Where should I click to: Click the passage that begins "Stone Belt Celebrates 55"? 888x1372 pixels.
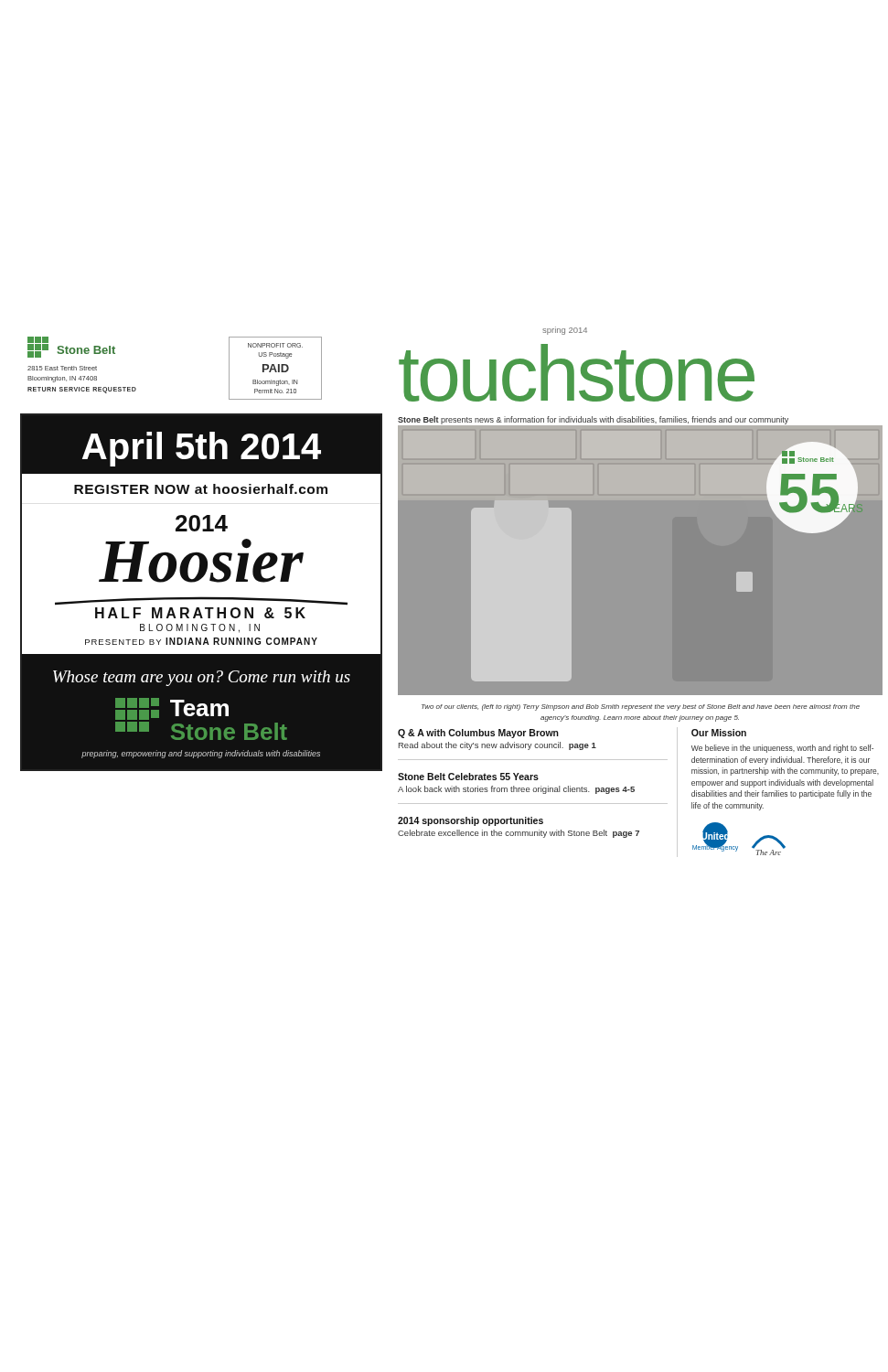533,783
